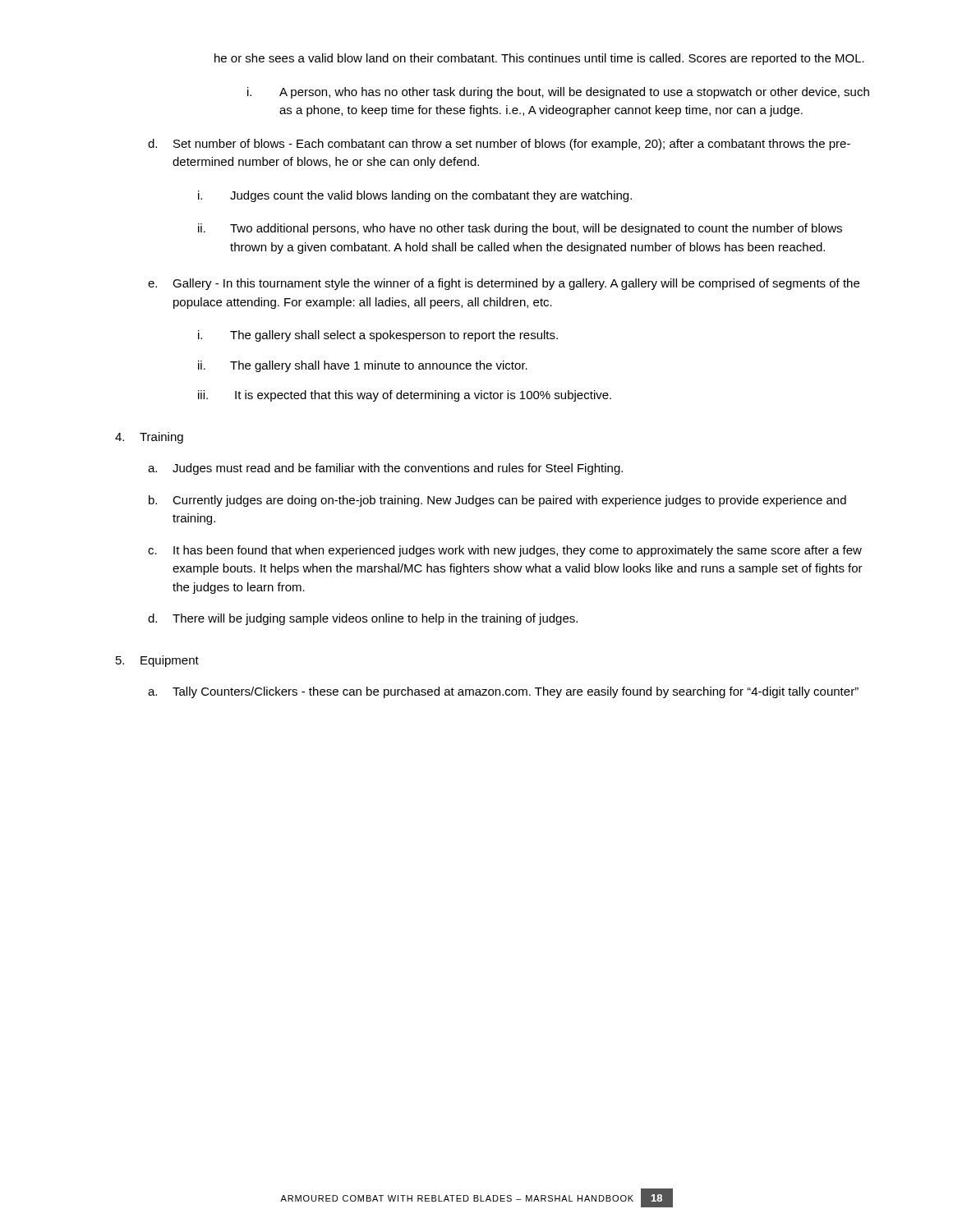Viewport: 953px width, 1232px height.
Task: Navigate to the text starting "i. Judges count the valid blows"
Action: click(x=534, y=195)
